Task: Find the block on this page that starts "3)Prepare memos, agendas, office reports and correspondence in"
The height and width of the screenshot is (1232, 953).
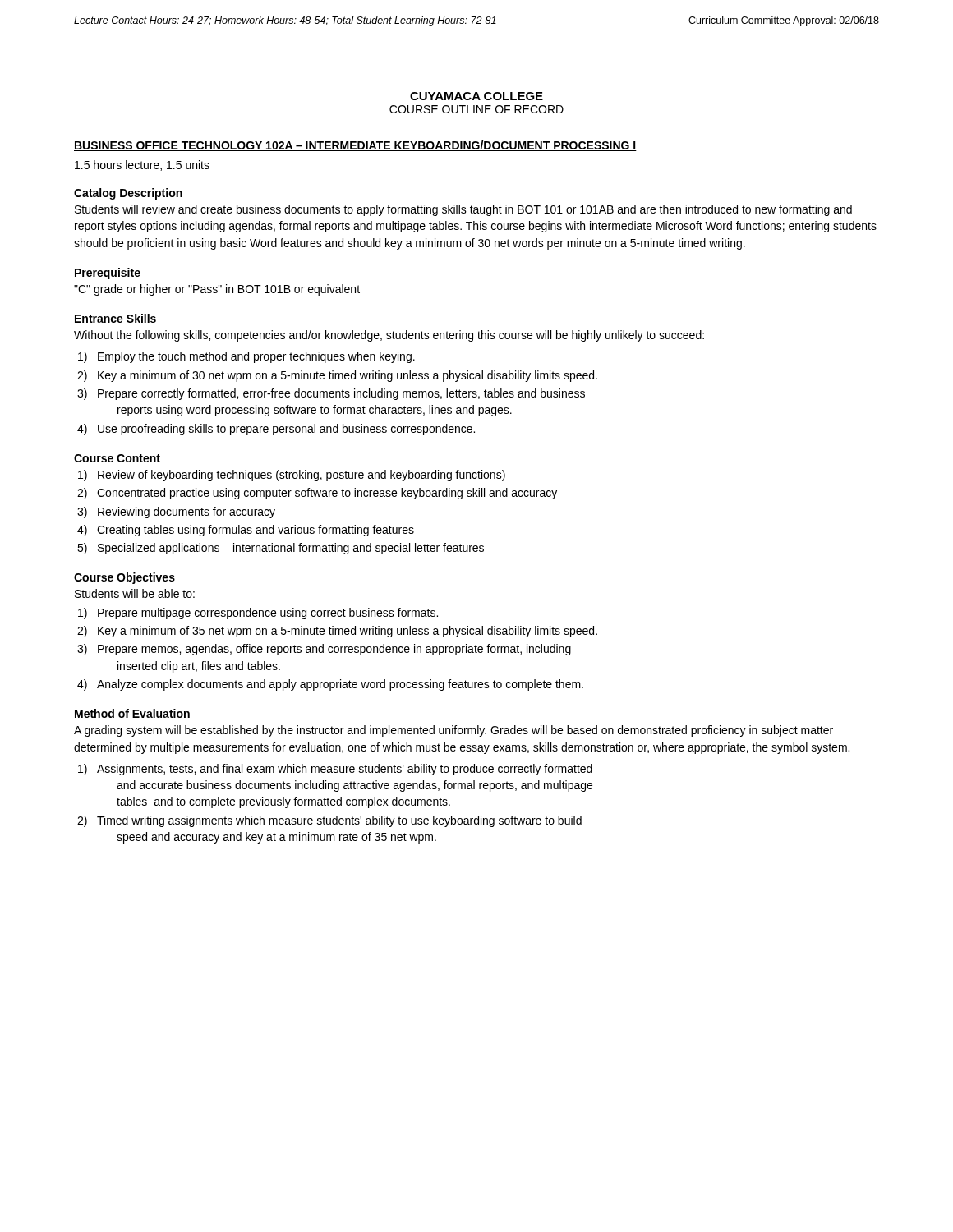Action: 488,658
